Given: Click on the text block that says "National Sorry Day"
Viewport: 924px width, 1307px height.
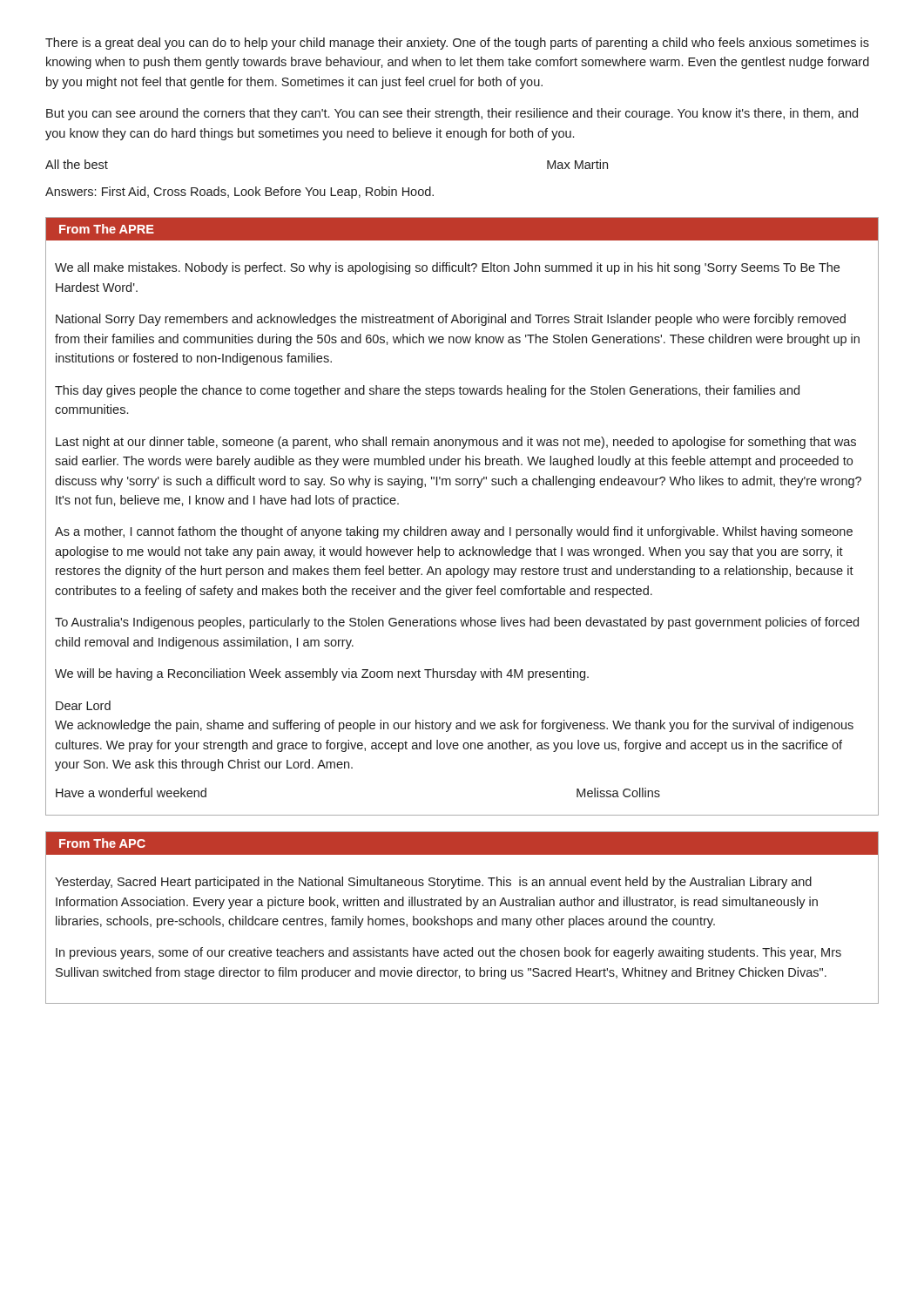Looking at the screenshot, I should point(458,339).
